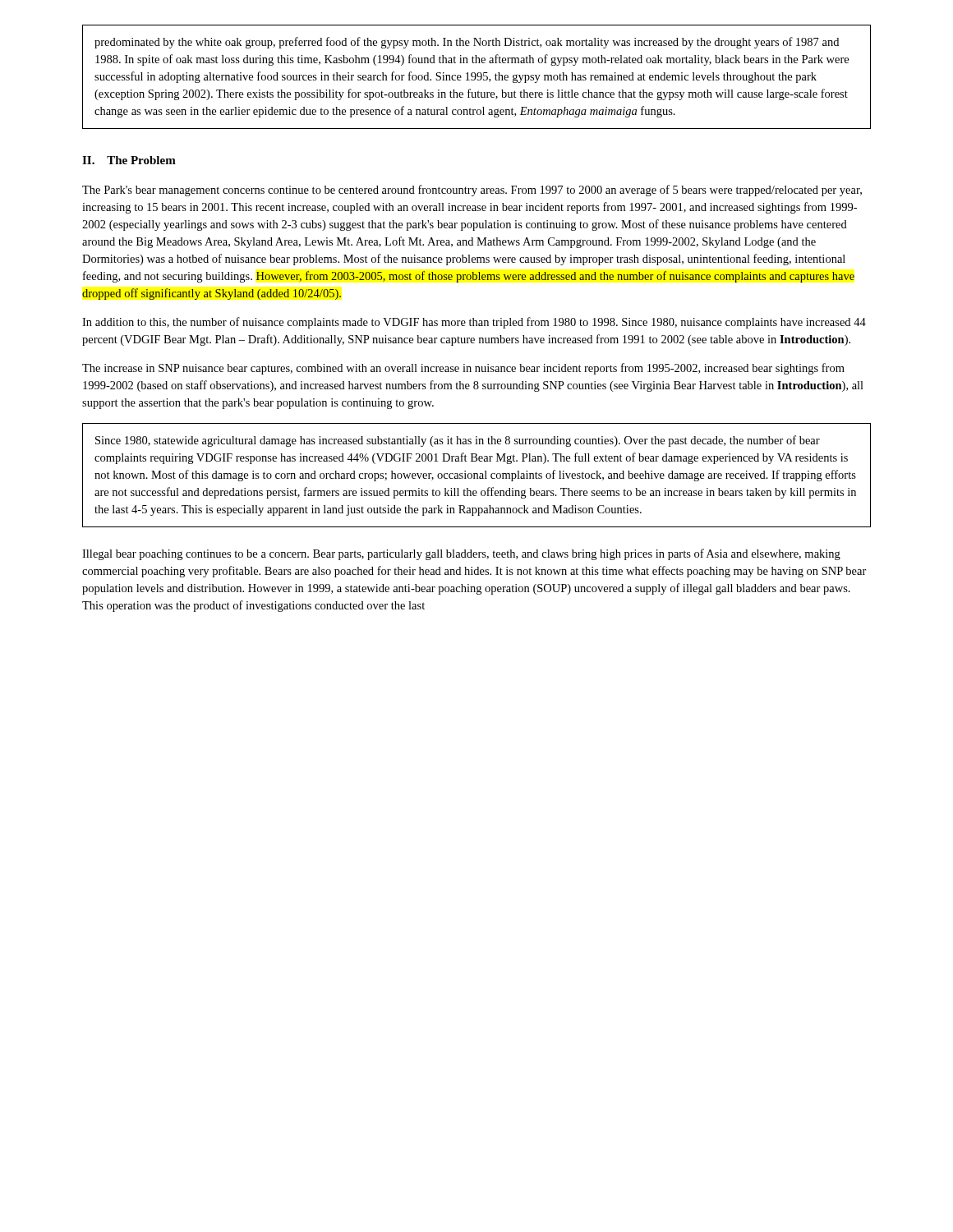Image resolution: width=953 pixels, height=1232 pixels.
Task: Click on the passage starting "Illegal bear poaching continues to be"
Action: pos(474,580)
